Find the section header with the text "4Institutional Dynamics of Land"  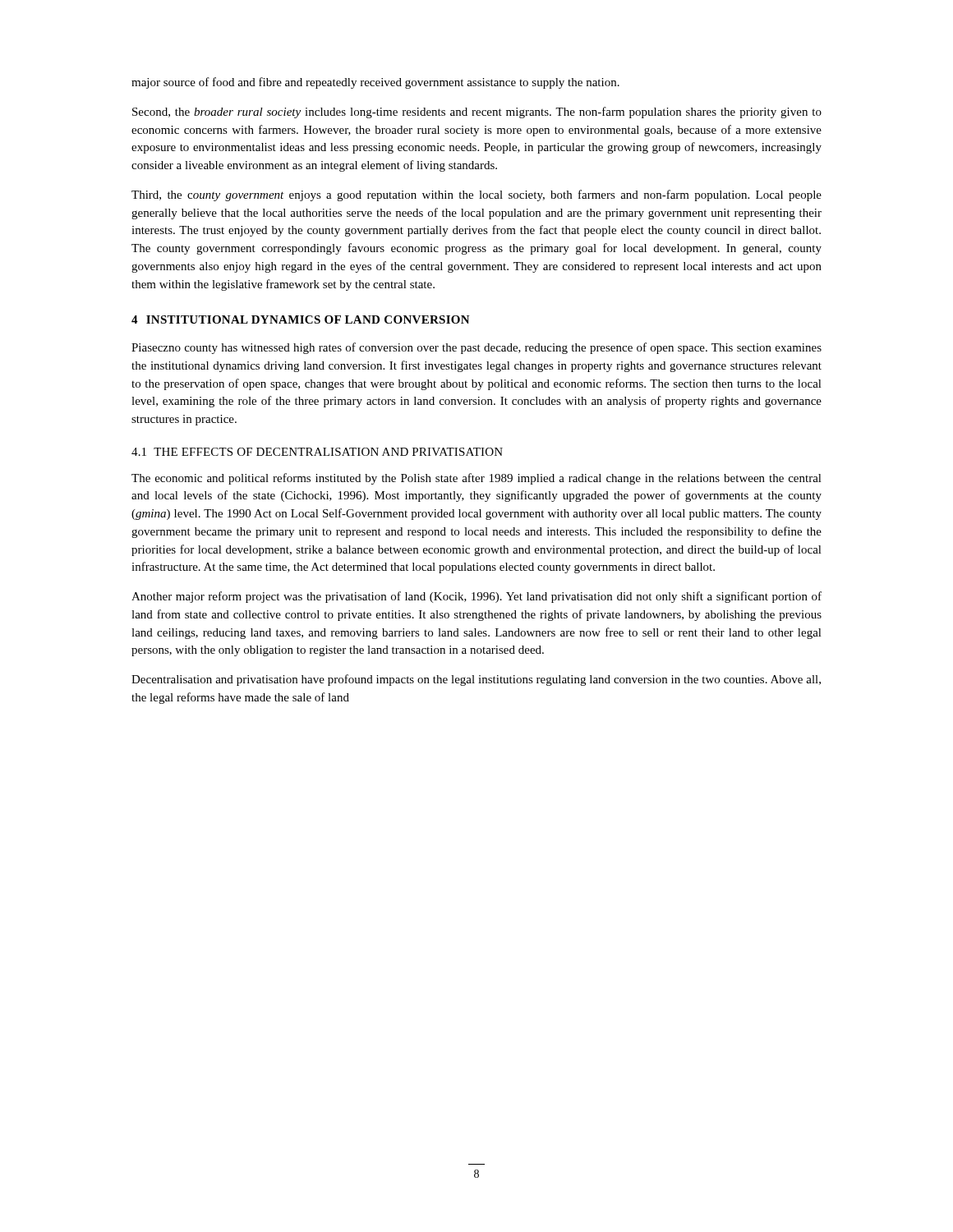point(301,320)
